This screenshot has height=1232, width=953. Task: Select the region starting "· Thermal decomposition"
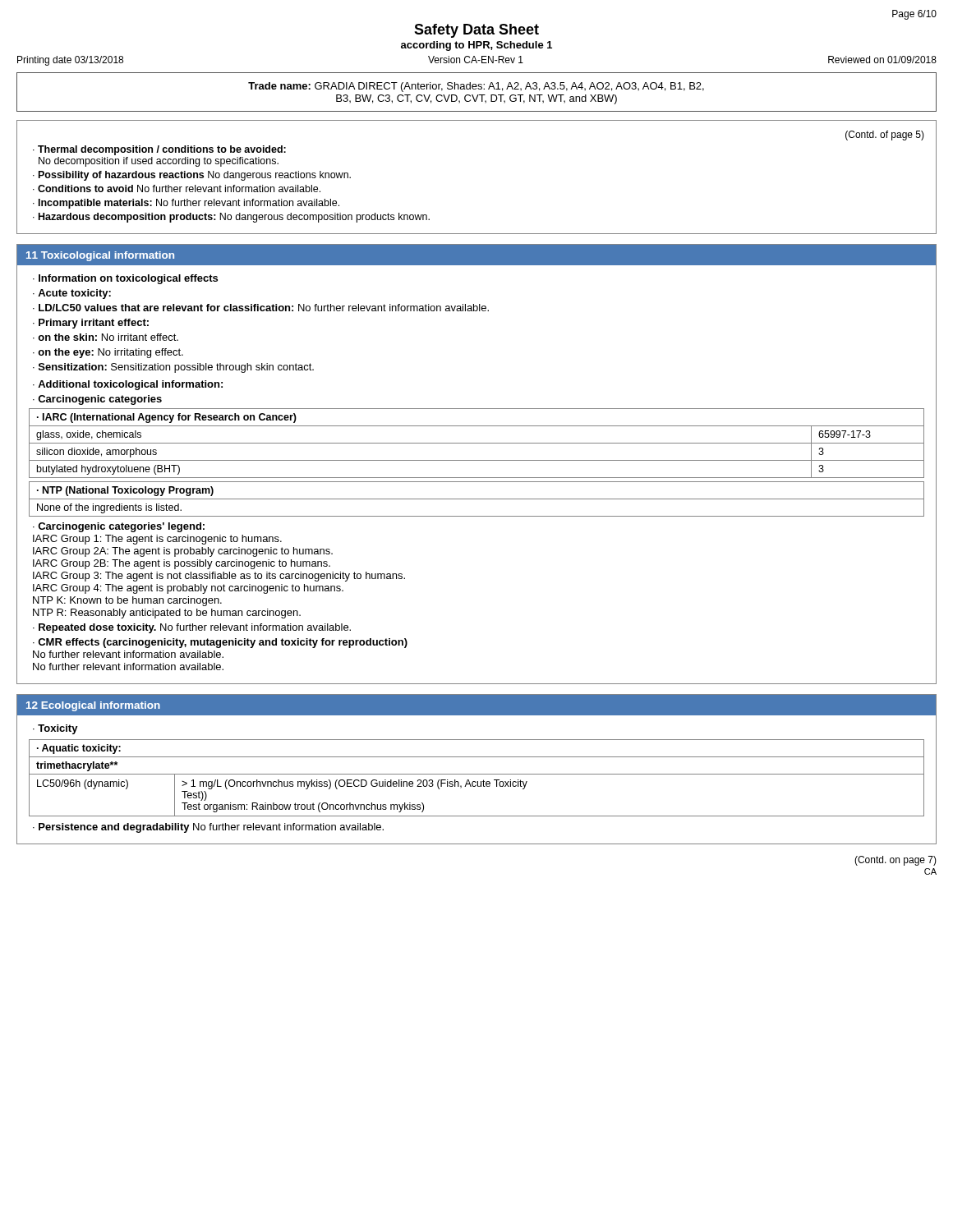(159, 155)
